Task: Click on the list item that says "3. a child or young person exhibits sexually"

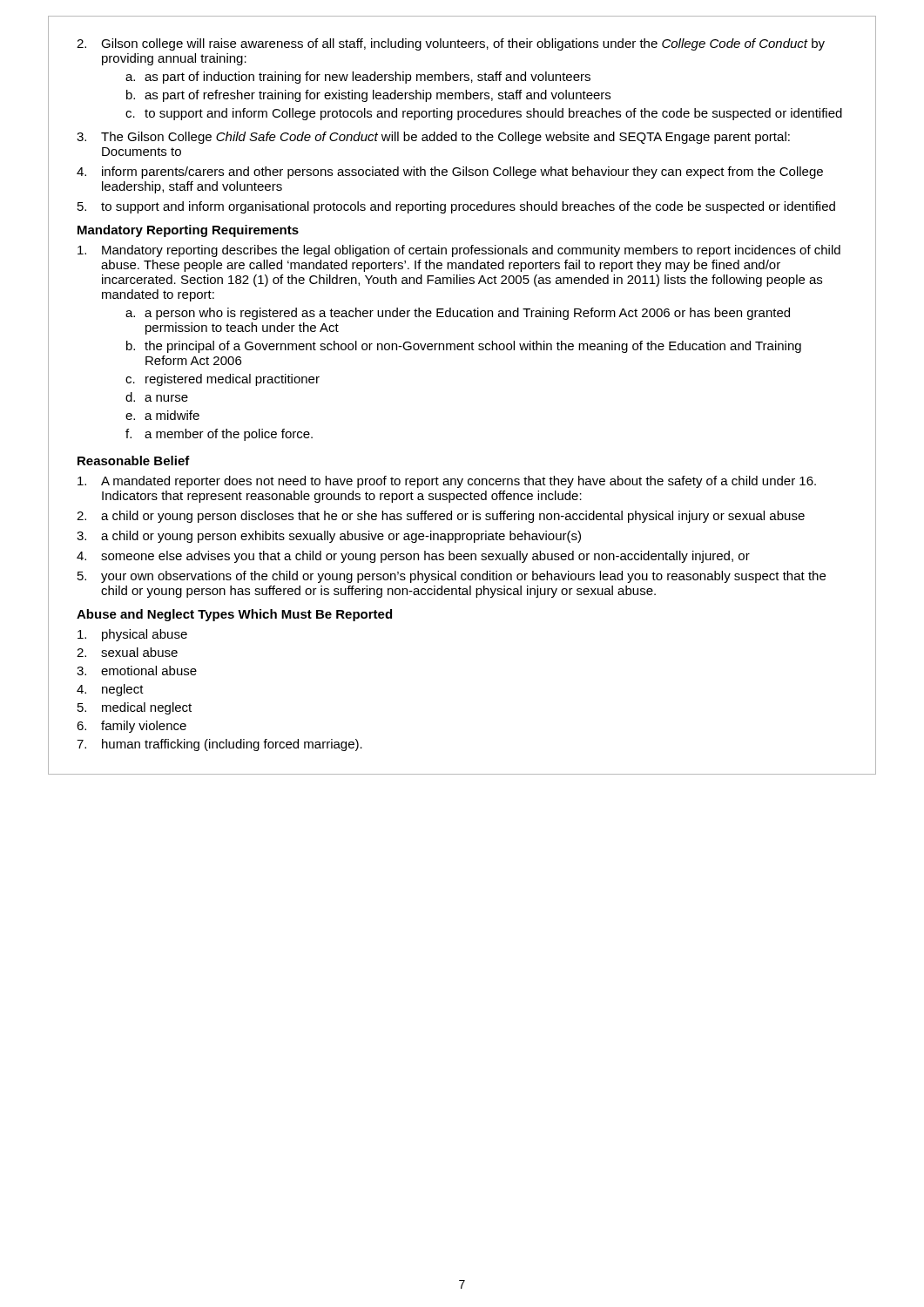Action: tap(329, 535)
